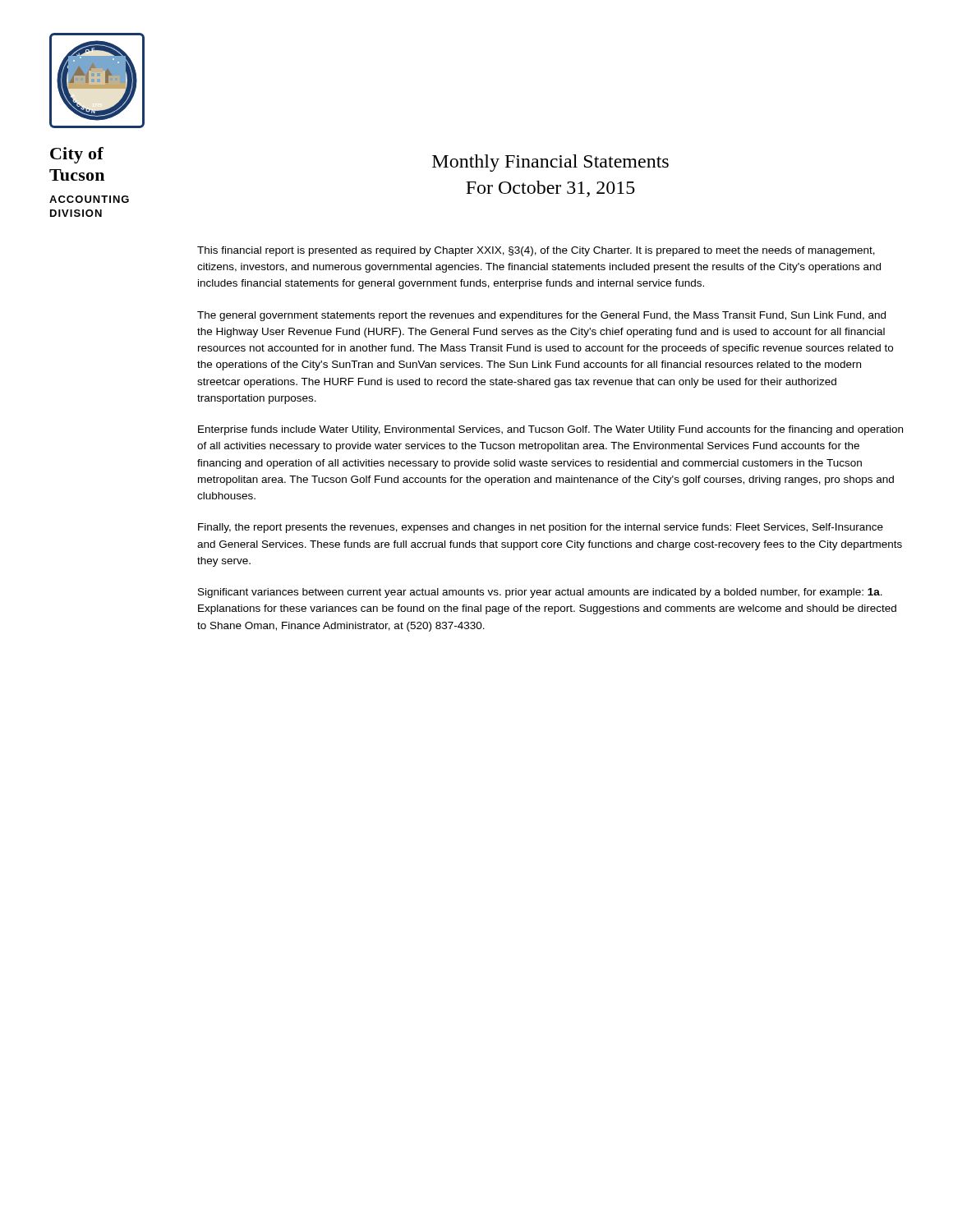953x1232 pixels.
Task: Select the title that says "City ofTucson"
Action: click(77, 164)
